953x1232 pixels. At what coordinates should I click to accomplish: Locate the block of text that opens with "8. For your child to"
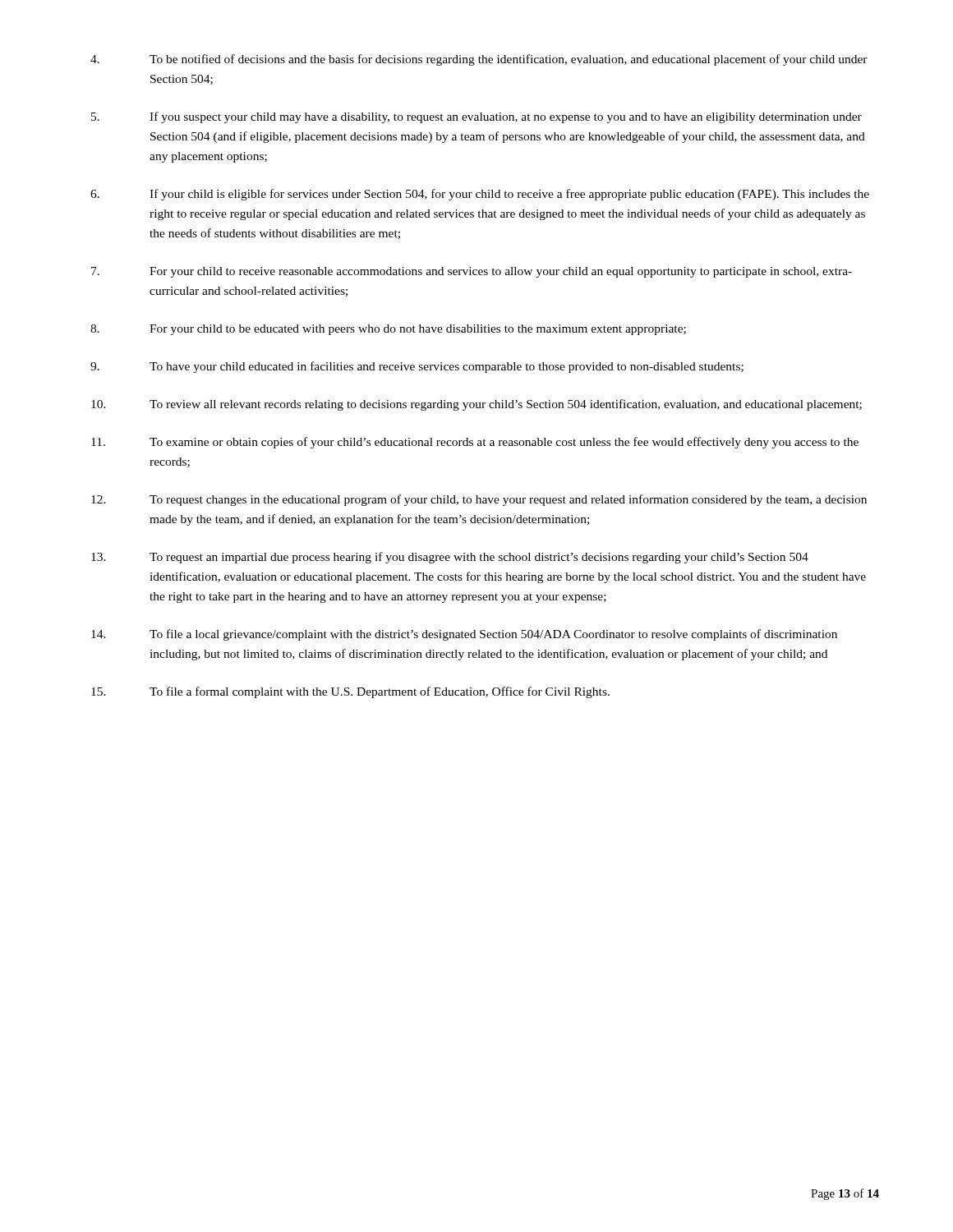coord(485,329)
